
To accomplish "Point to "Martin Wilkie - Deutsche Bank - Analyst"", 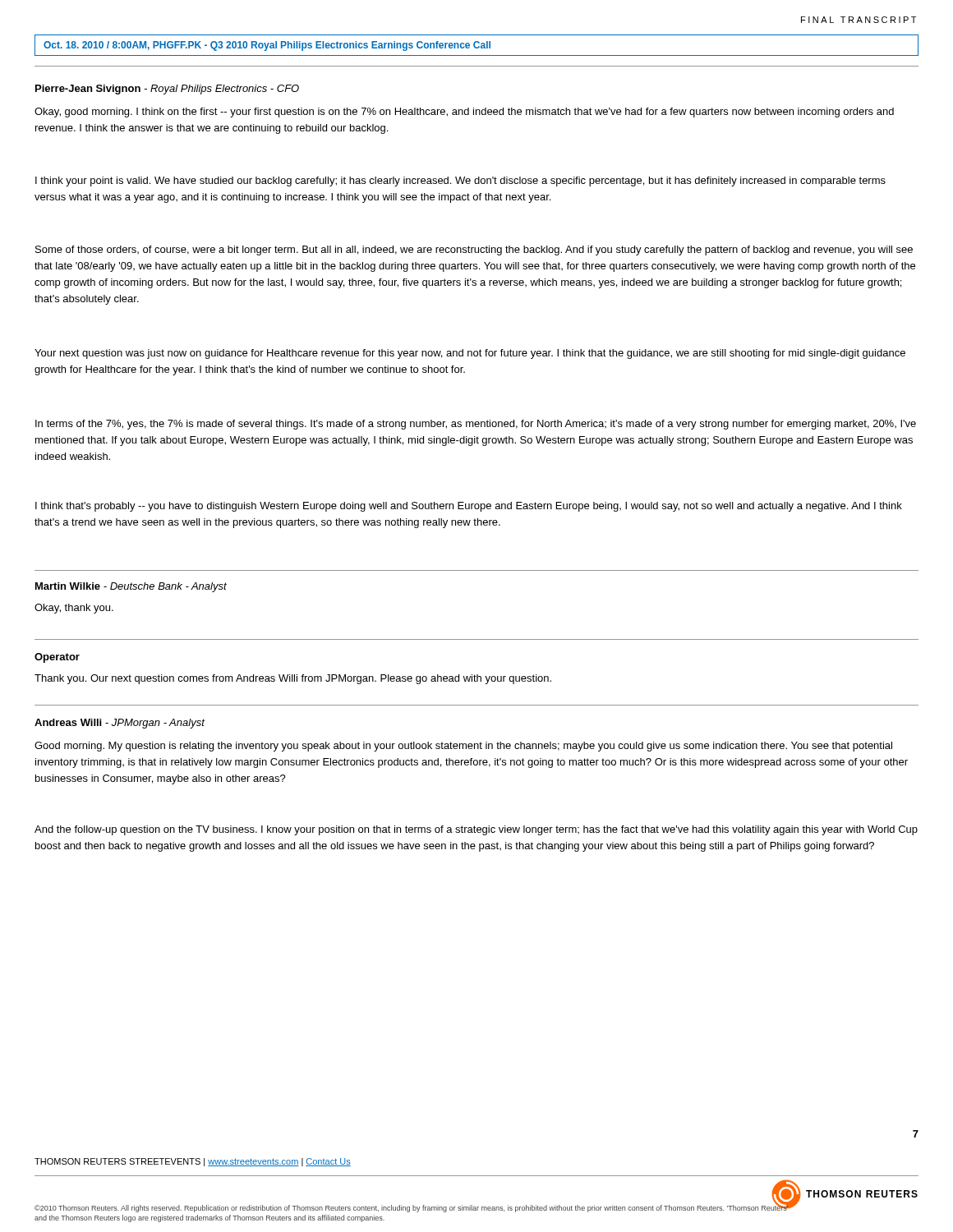I will point(130,586).
